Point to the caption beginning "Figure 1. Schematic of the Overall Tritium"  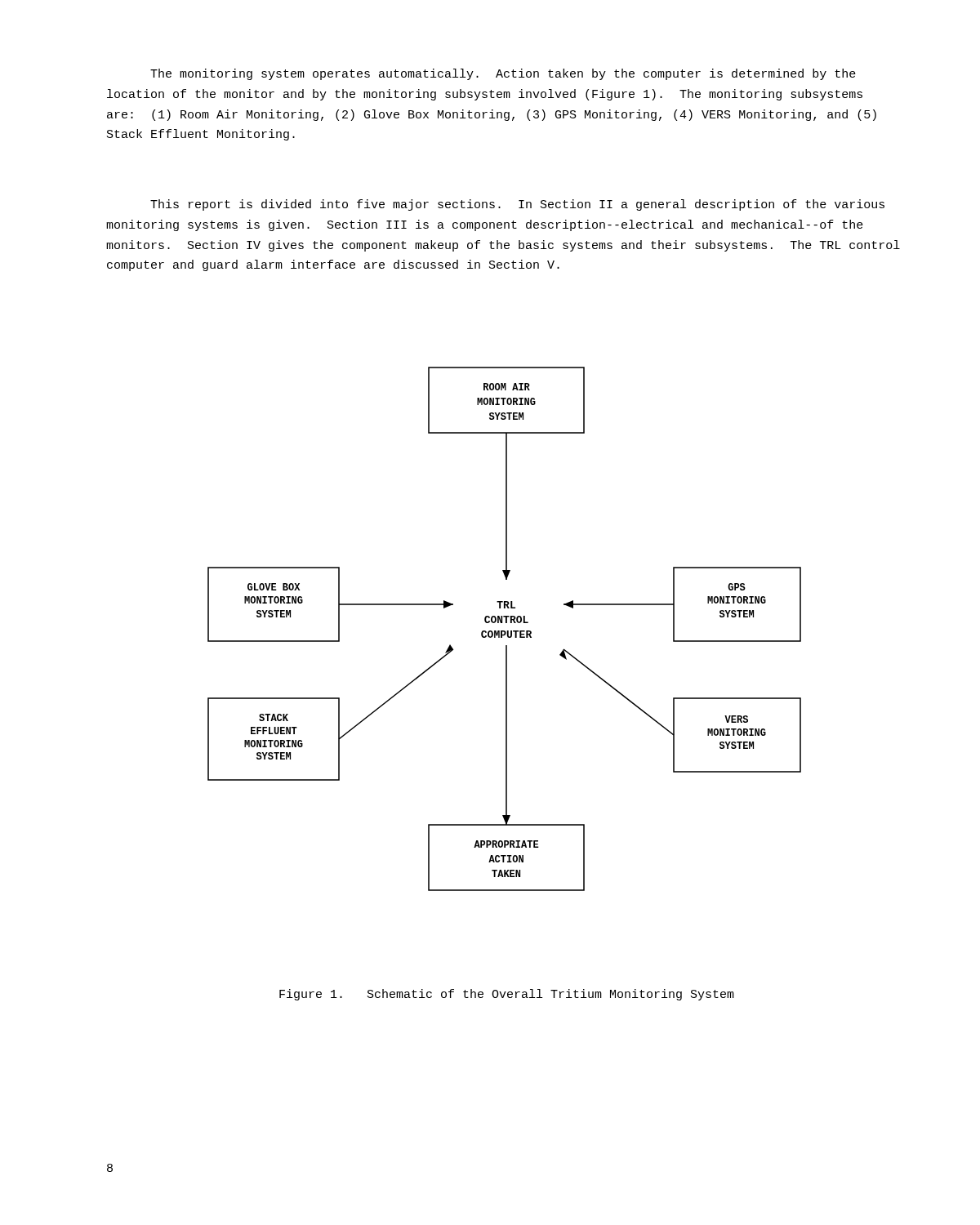click(506, 995)
